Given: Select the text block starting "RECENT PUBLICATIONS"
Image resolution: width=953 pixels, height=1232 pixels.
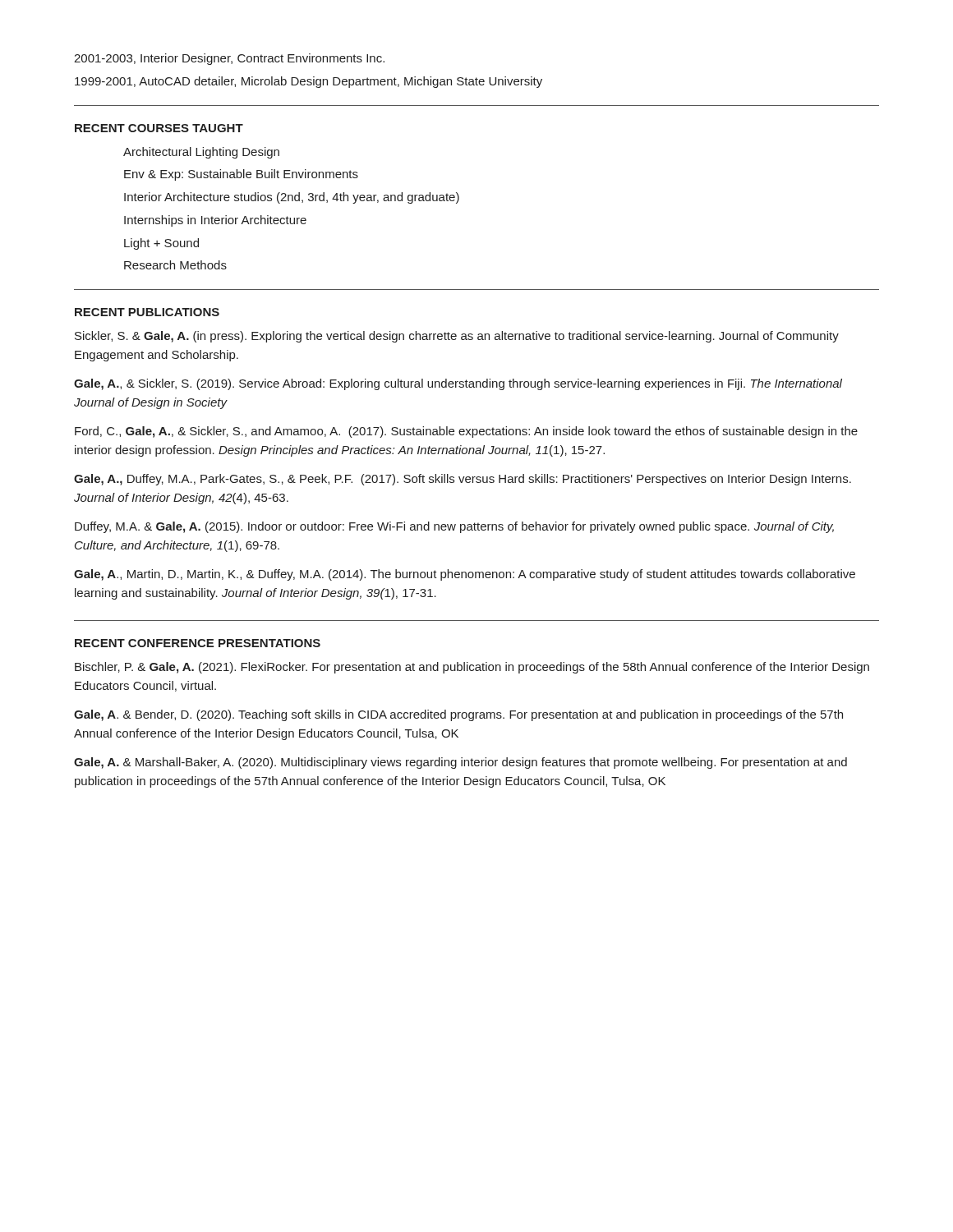Looking at the screenshot, I should [x=147, y=312].
